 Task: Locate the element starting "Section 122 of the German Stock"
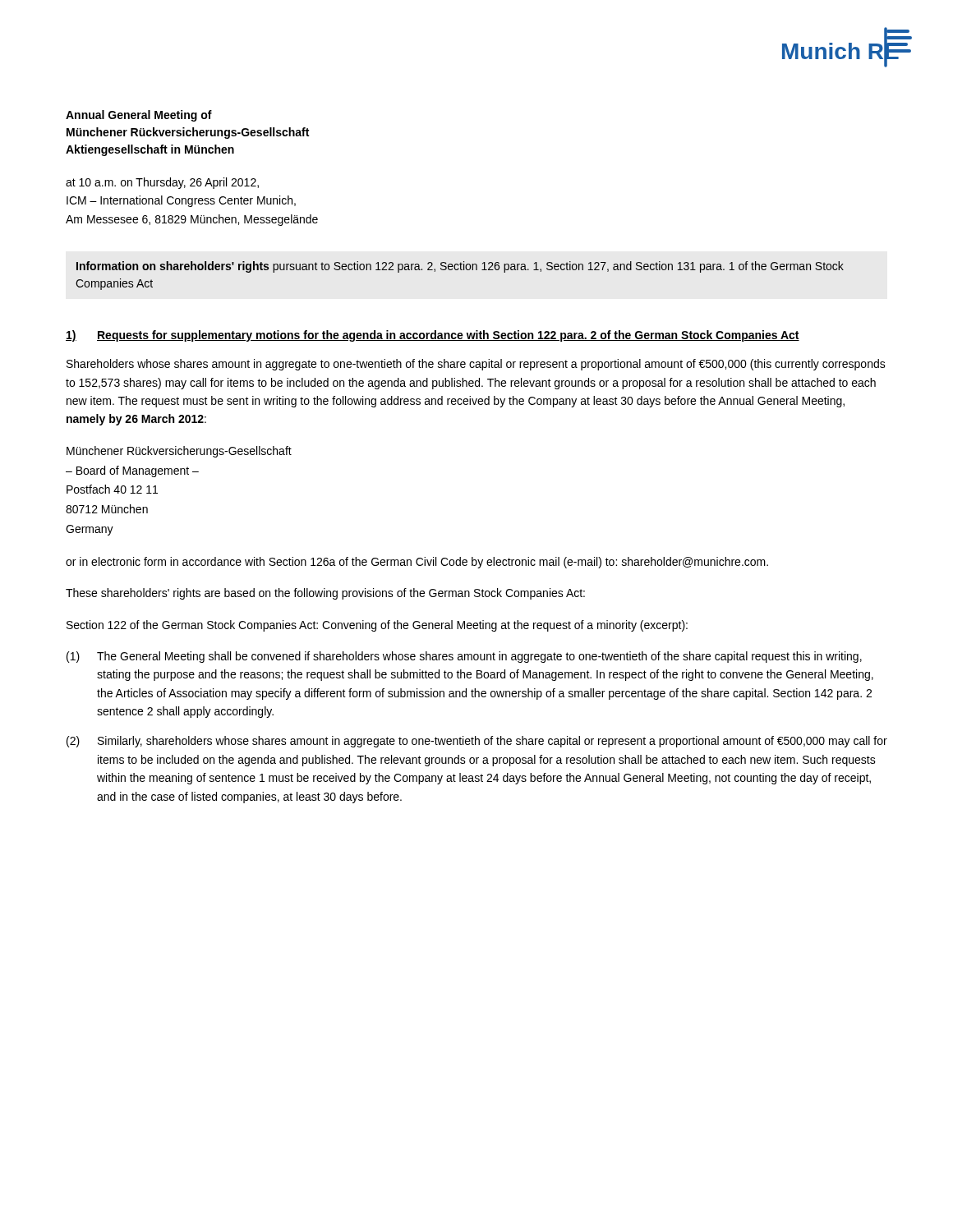tap(377, 625)
